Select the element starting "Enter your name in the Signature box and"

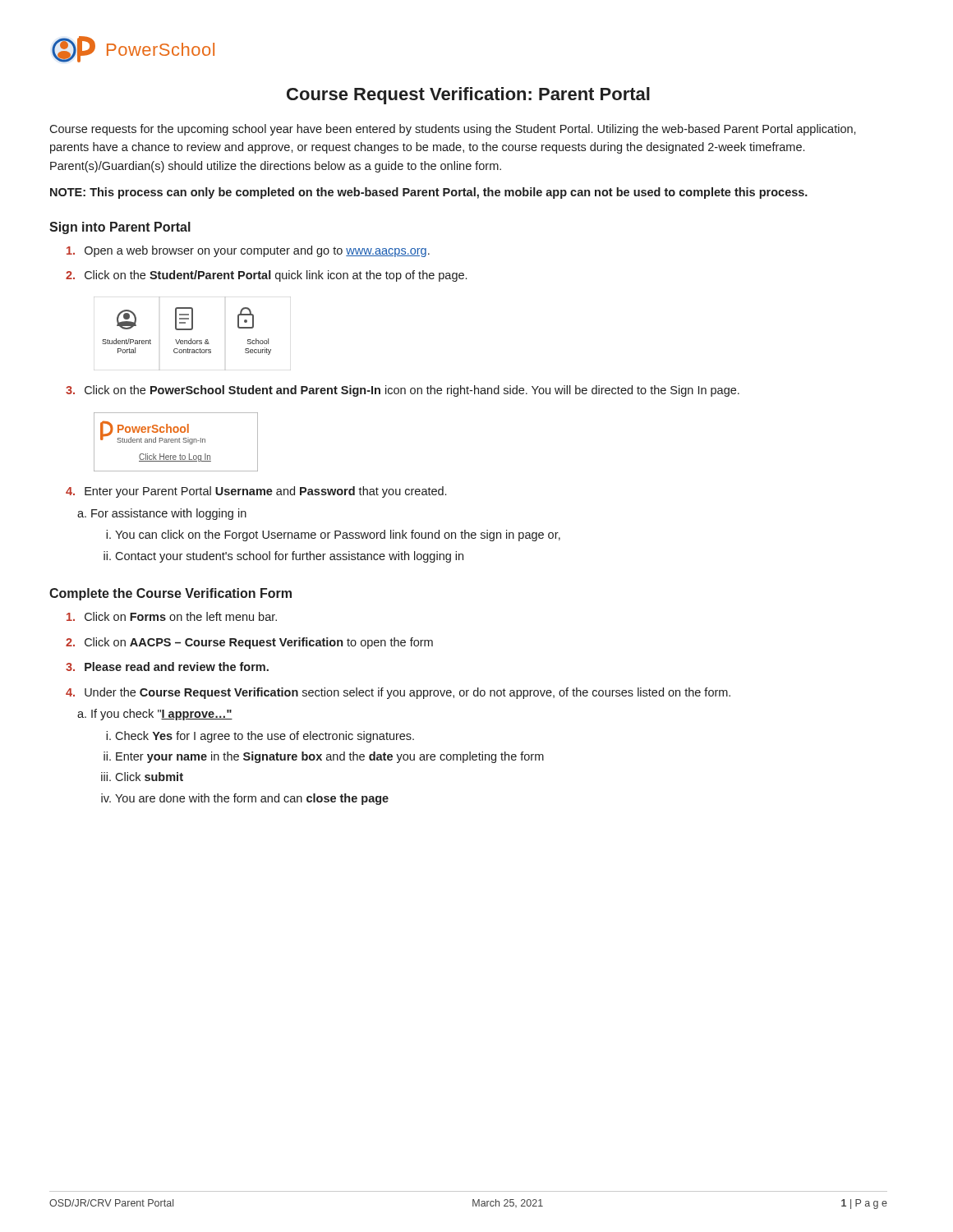tap(330, 756)
